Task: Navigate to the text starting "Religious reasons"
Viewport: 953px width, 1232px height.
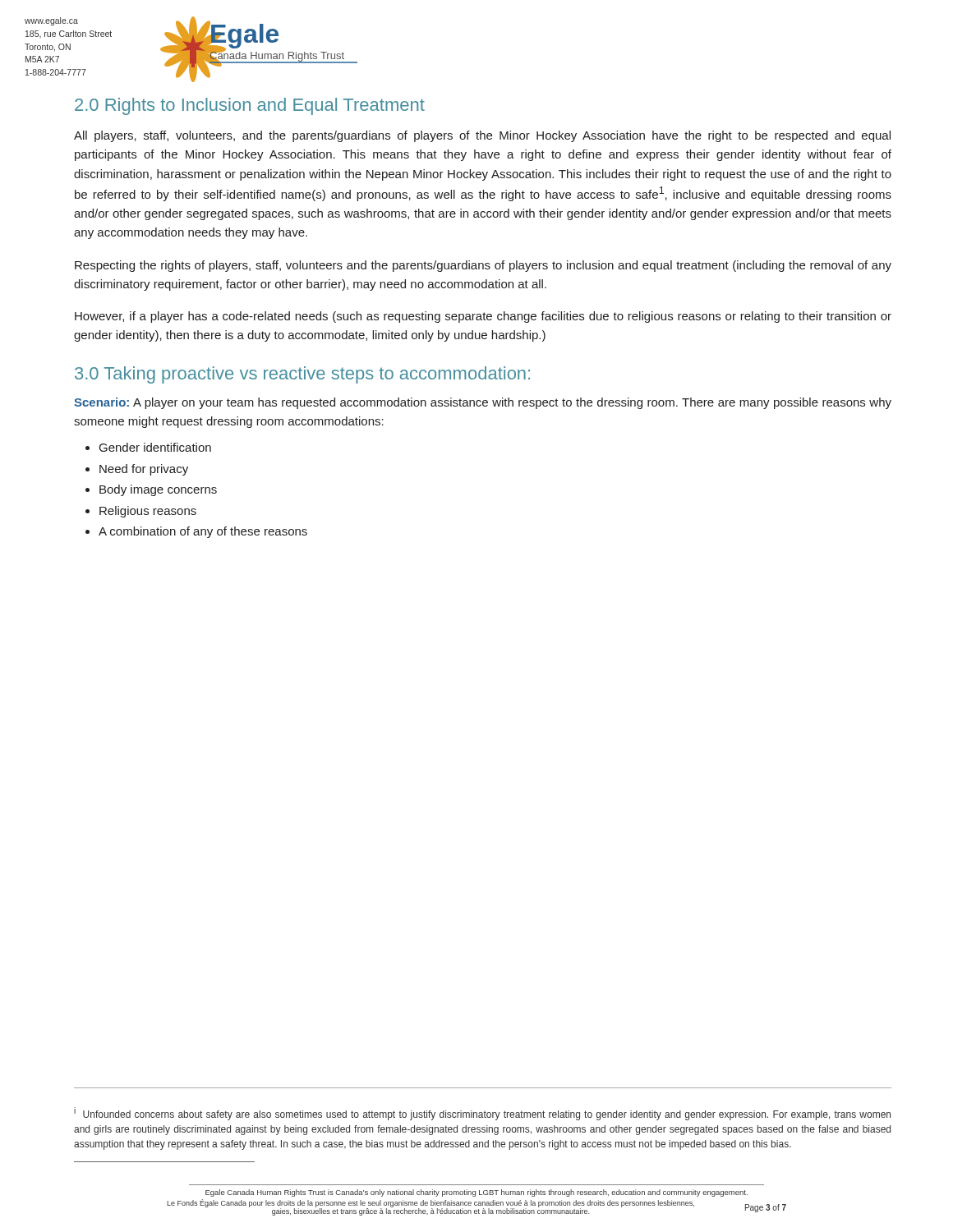Action: pos(148,510)
